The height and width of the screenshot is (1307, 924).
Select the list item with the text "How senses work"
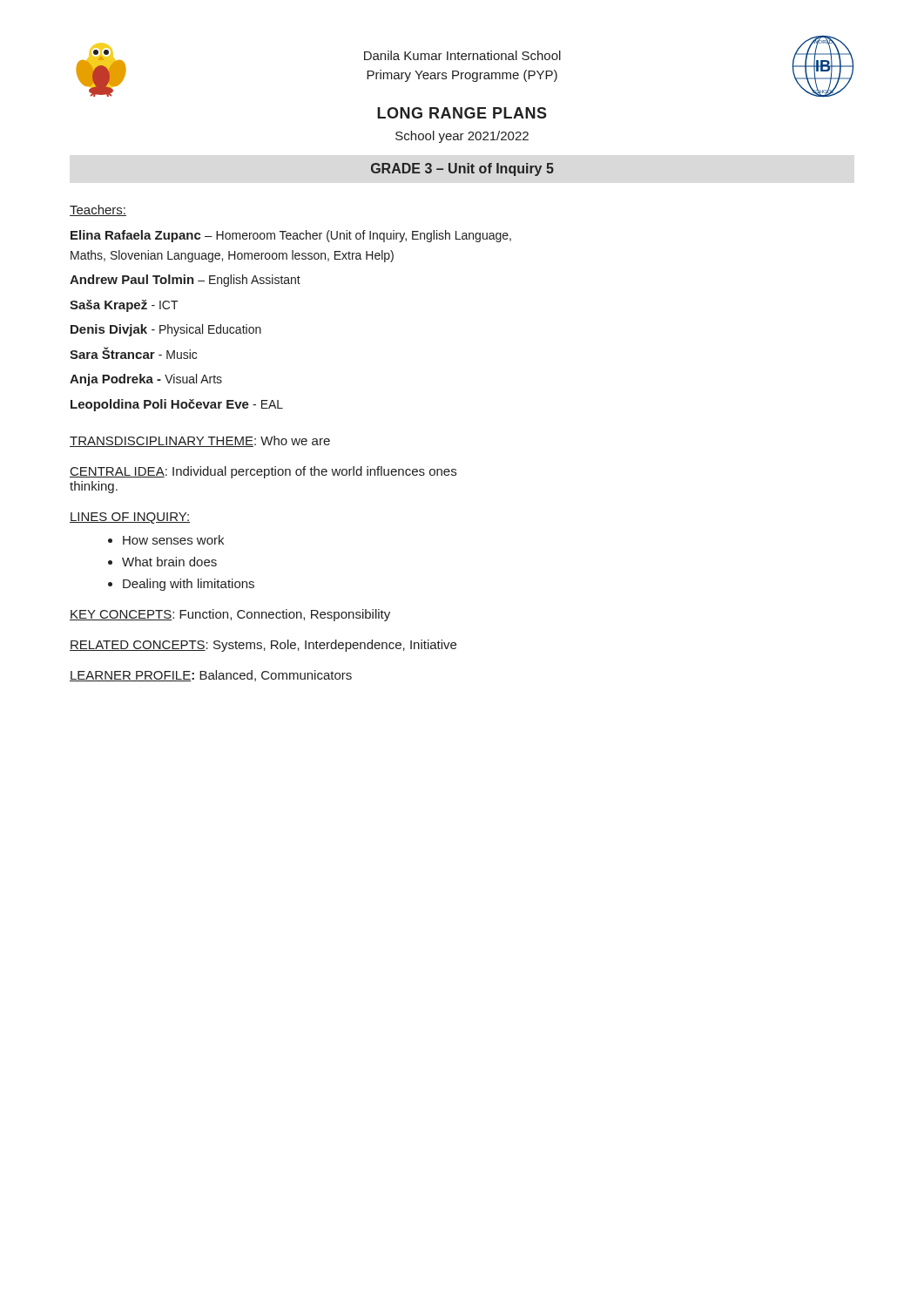pos(173,540)
